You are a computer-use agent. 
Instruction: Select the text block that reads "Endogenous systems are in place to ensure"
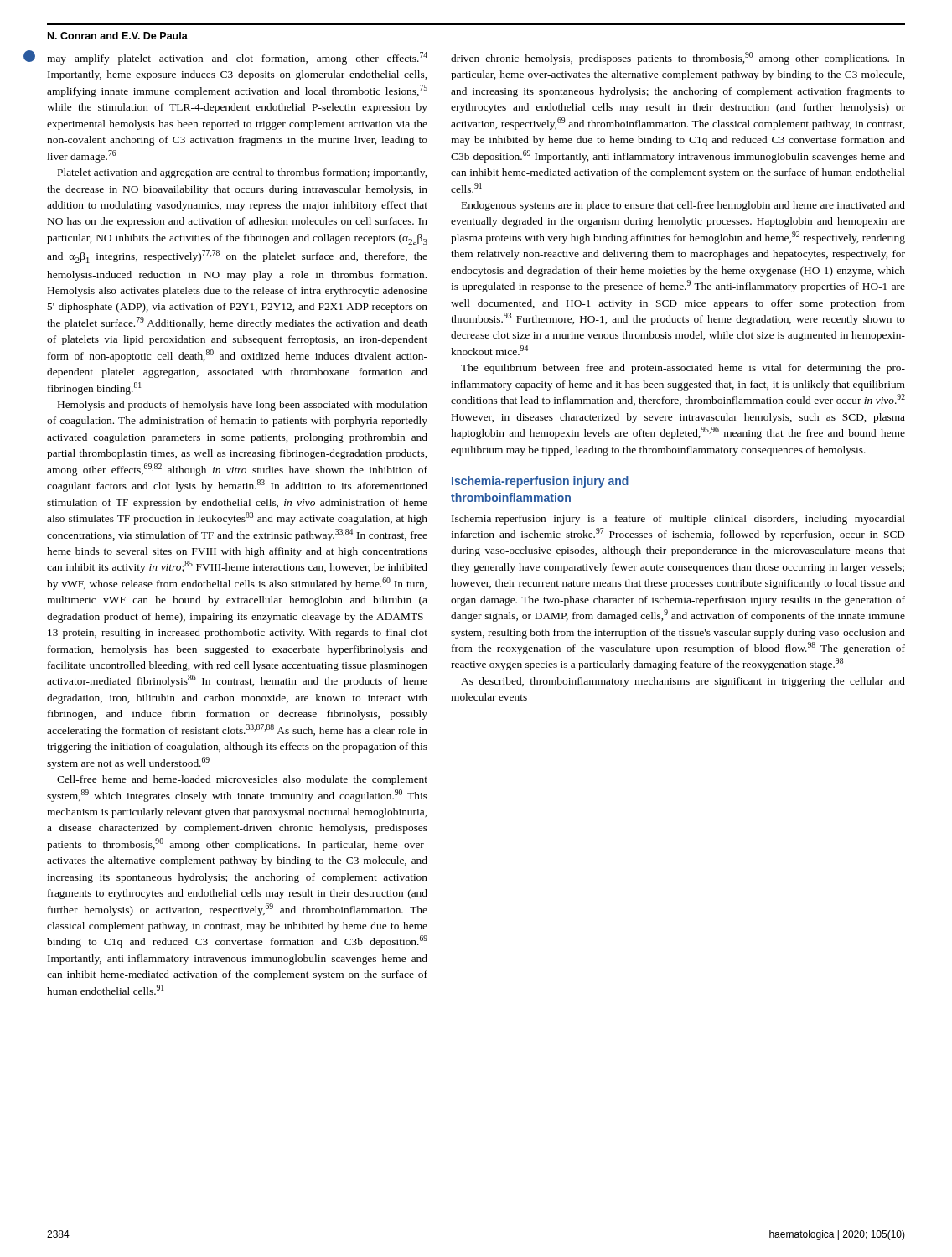[678, 278]
